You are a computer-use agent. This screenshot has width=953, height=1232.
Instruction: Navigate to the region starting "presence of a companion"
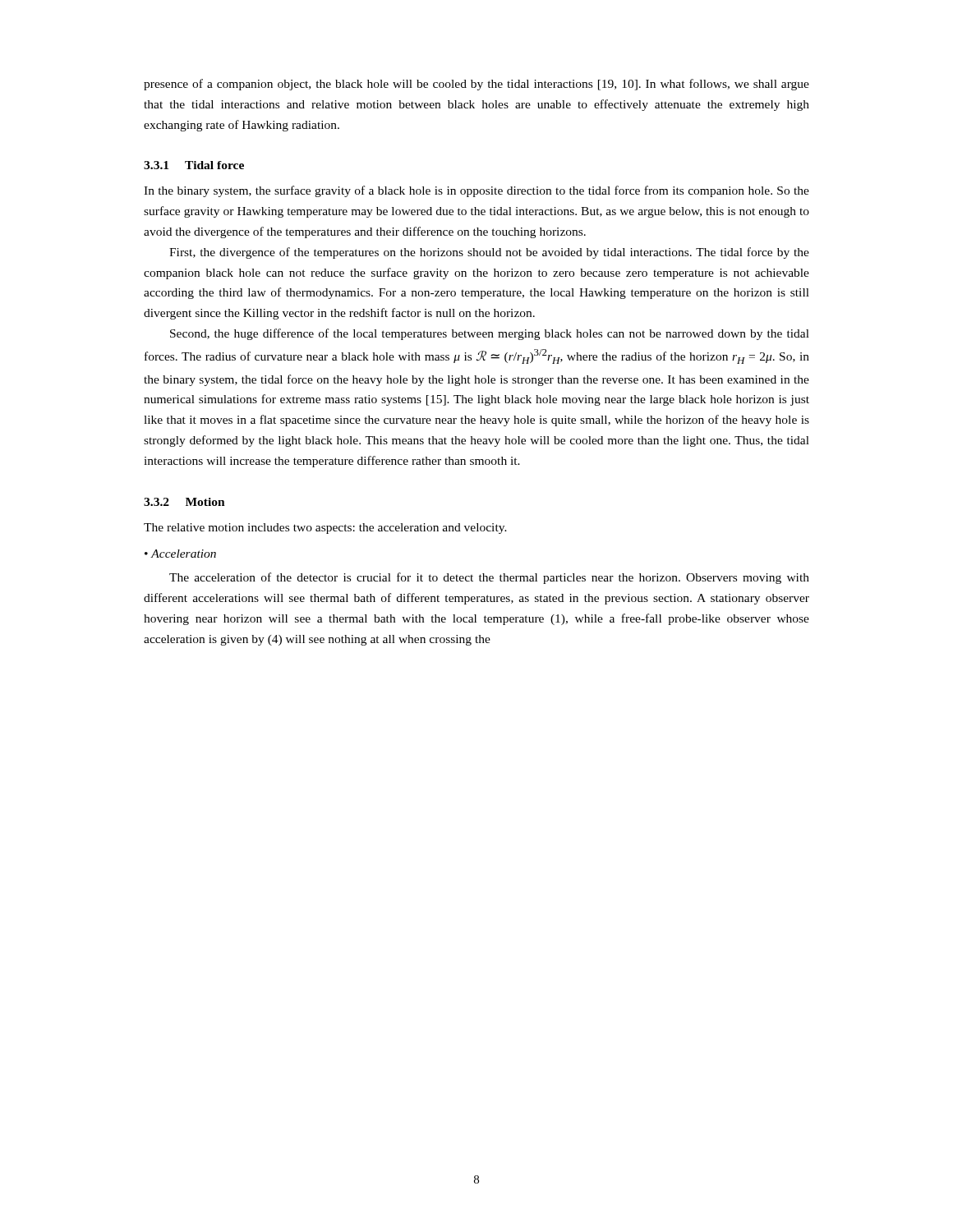[x=476, y=104]
